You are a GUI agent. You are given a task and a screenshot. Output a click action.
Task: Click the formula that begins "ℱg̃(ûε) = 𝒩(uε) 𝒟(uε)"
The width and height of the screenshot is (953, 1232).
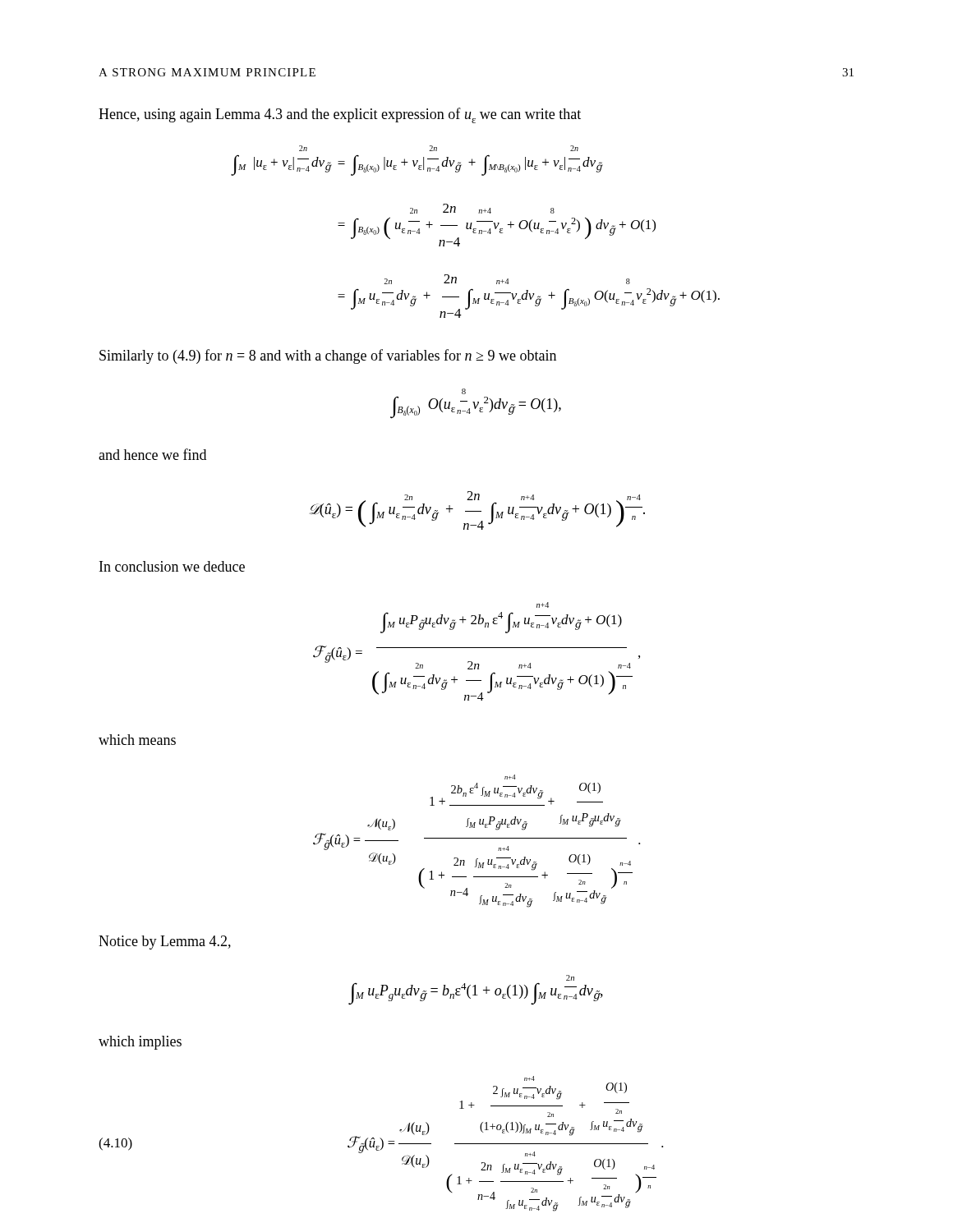[x=476, y=841]
